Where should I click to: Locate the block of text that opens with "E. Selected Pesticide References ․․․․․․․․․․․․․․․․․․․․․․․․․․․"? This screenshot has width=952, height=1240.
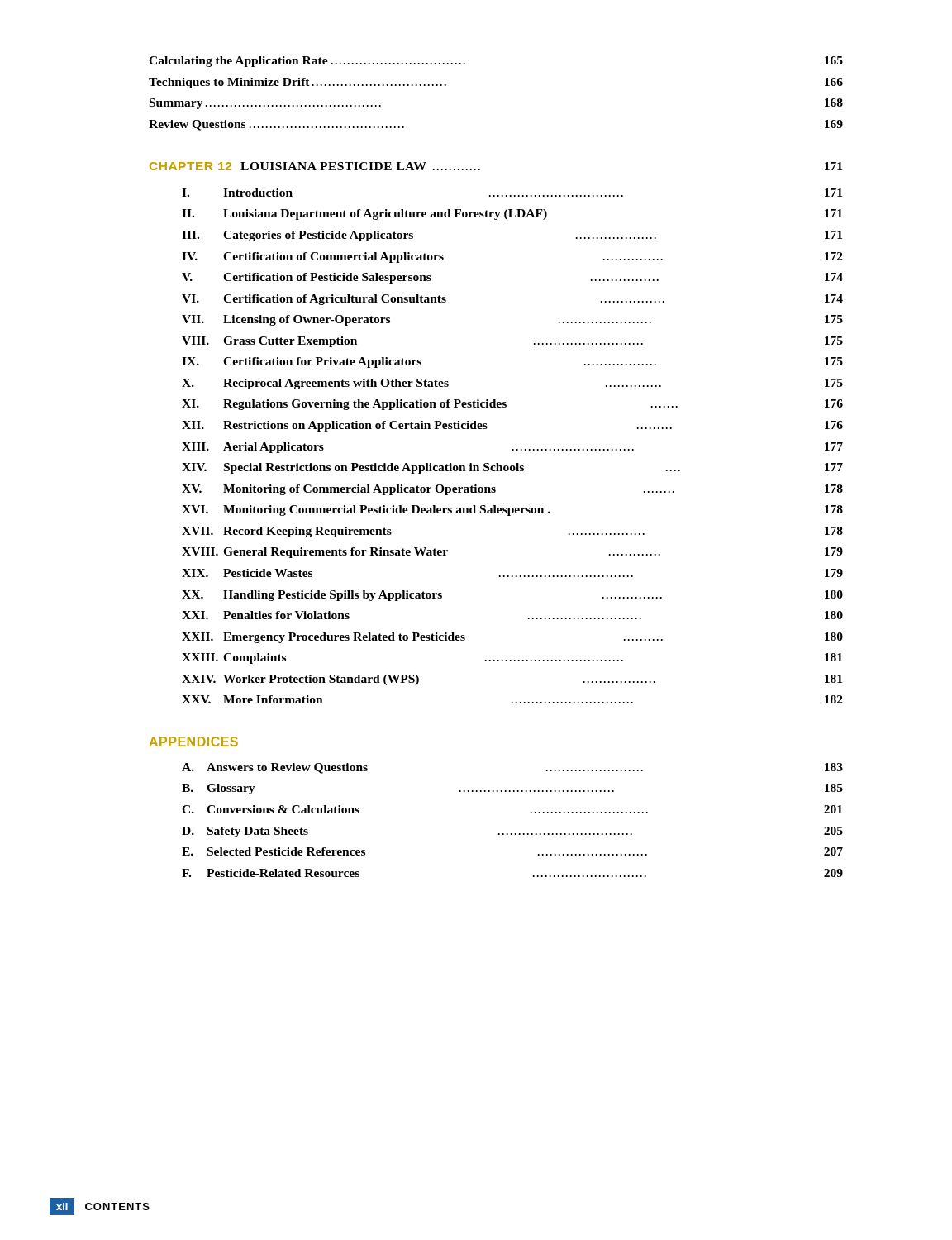[282, 851]
